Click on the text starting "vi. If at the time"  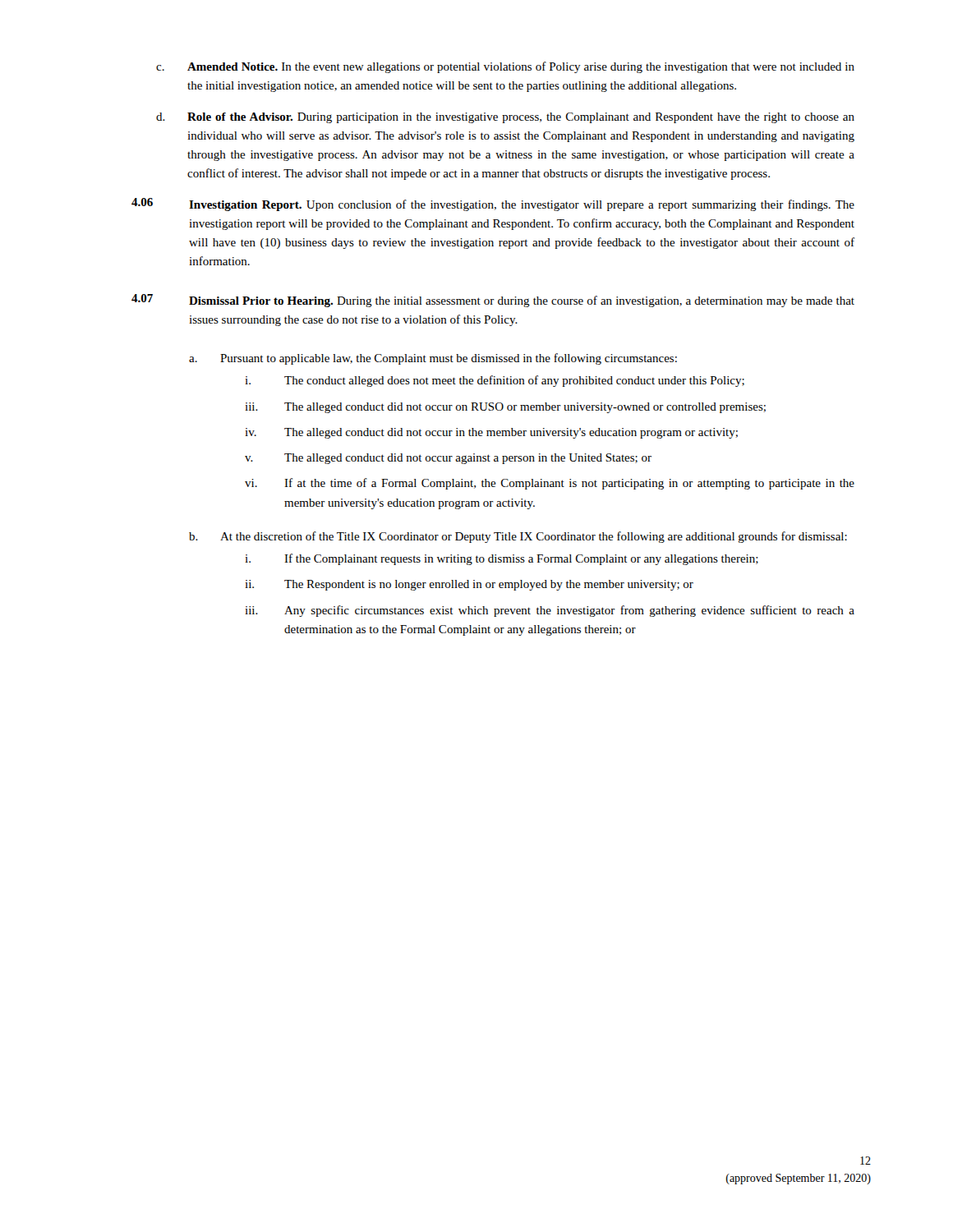550,493
